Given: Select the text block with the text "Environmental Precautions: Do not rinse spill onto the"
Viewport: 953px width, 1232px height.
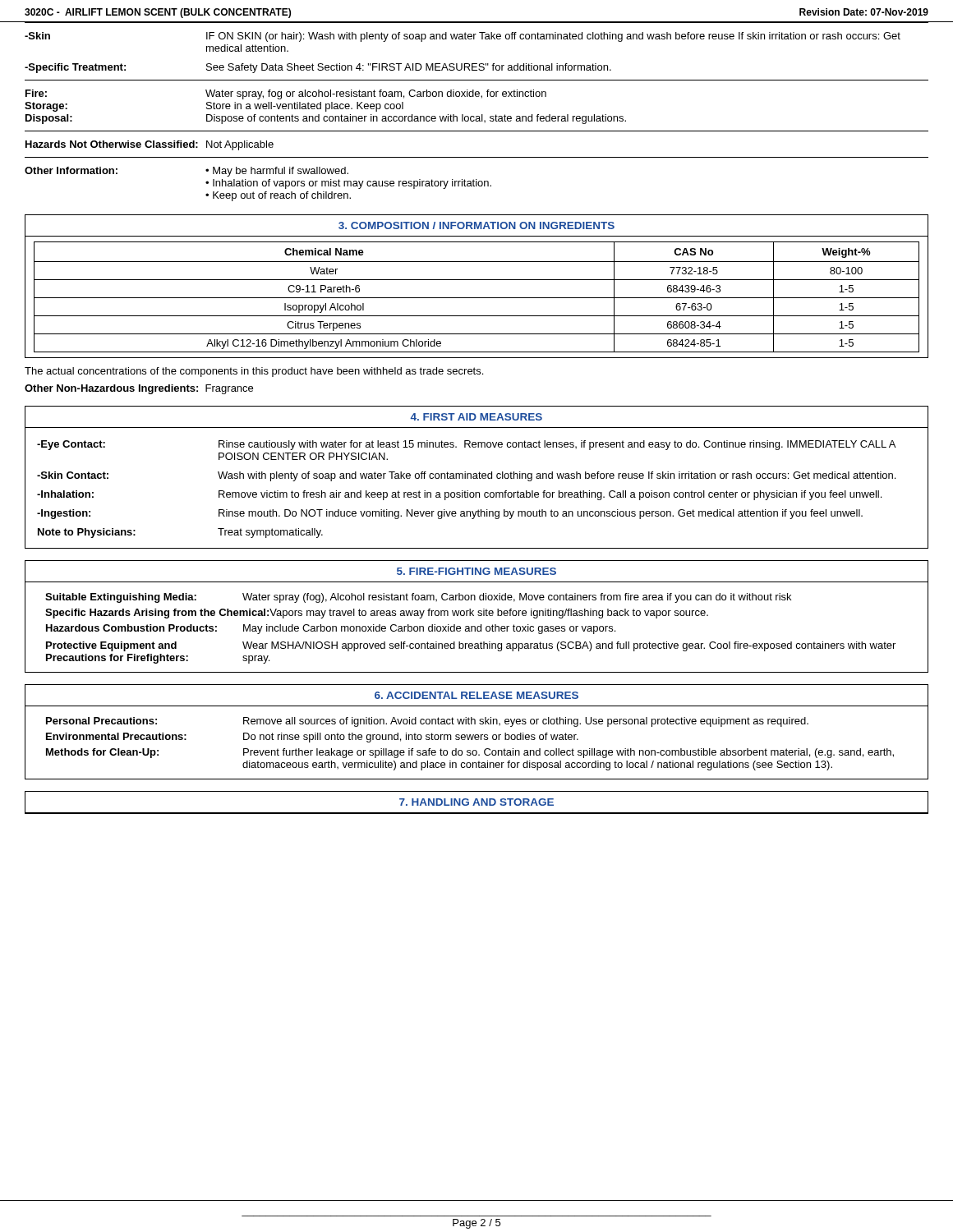Looking at the screenshot, I should [x=481, y=736].
